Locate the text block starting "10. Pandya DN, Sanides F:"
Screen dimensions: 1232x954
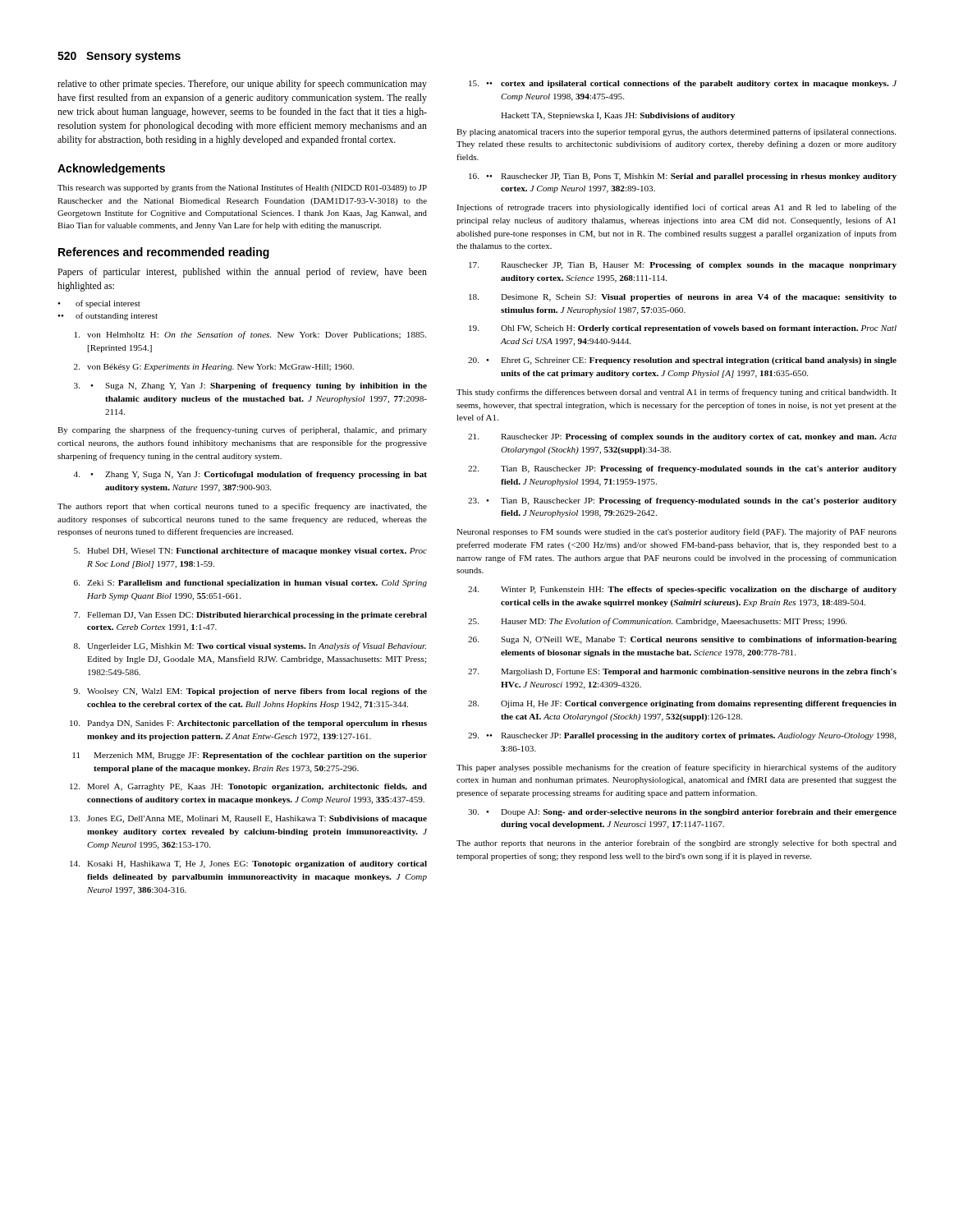(x=242, y=730)
